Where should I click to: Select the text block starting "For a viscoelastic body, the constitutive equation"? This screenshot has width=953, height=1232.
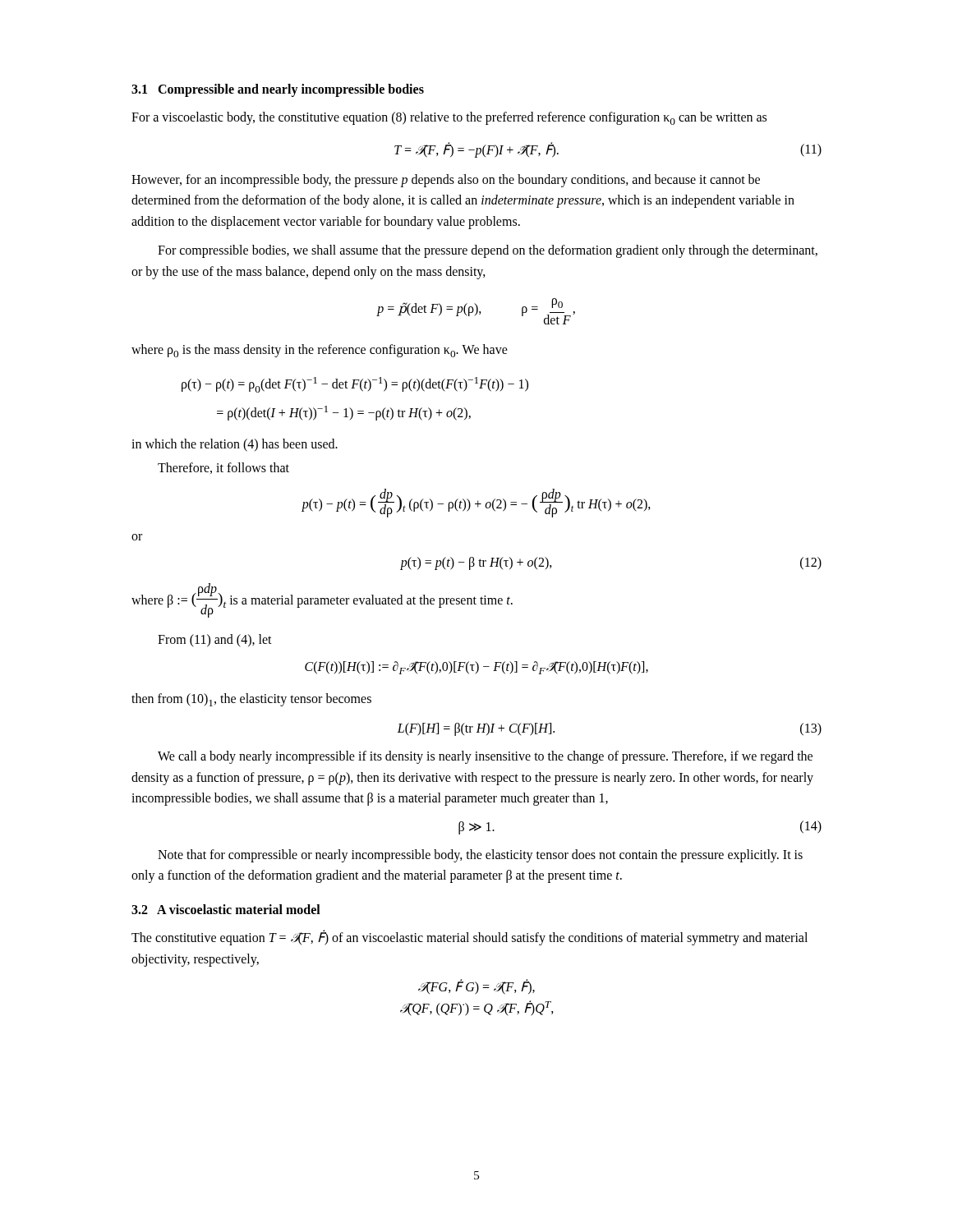449,119
